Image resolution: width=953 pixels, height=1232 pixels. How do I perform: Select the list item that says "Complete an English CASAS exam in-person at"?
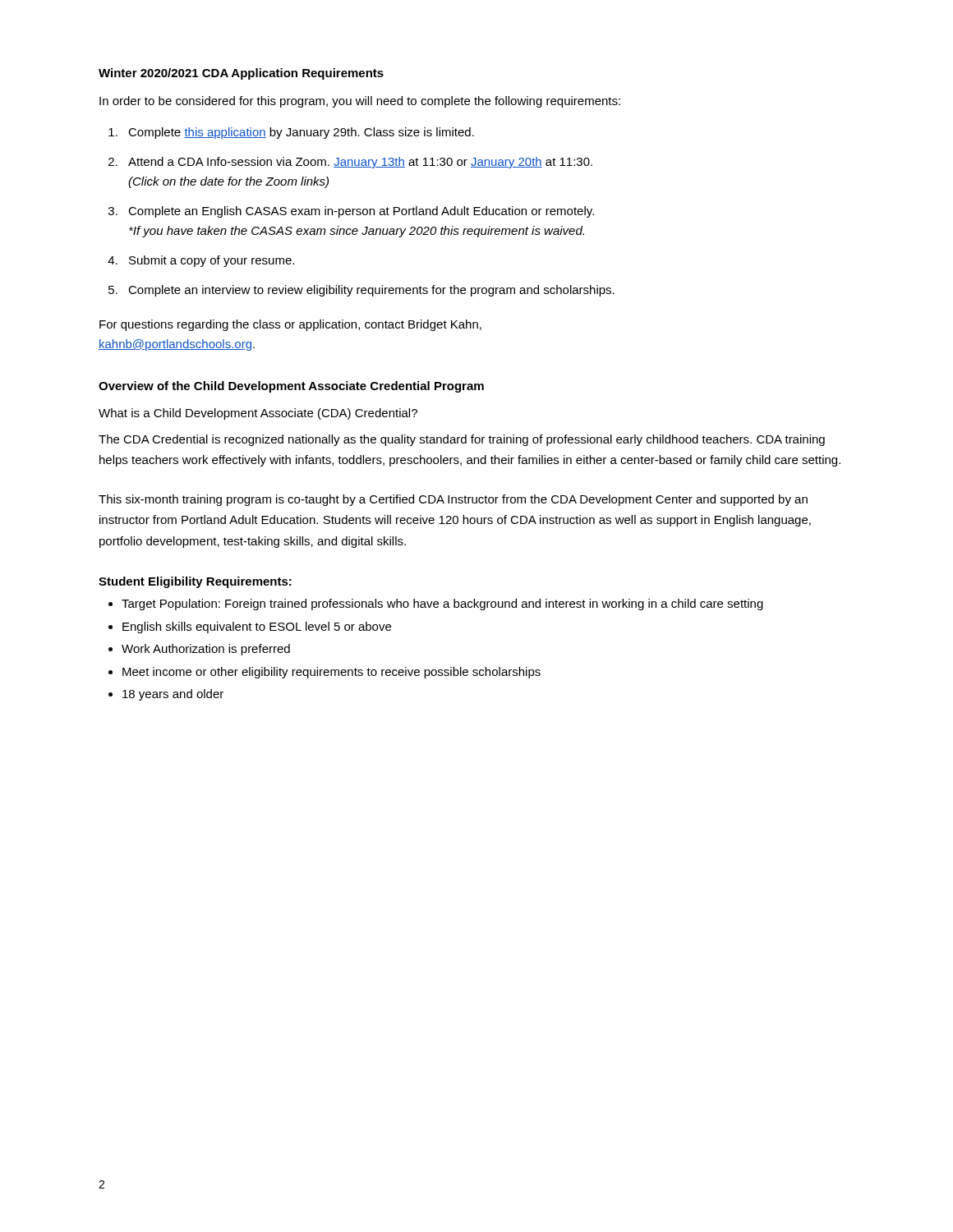pos(476,221)
